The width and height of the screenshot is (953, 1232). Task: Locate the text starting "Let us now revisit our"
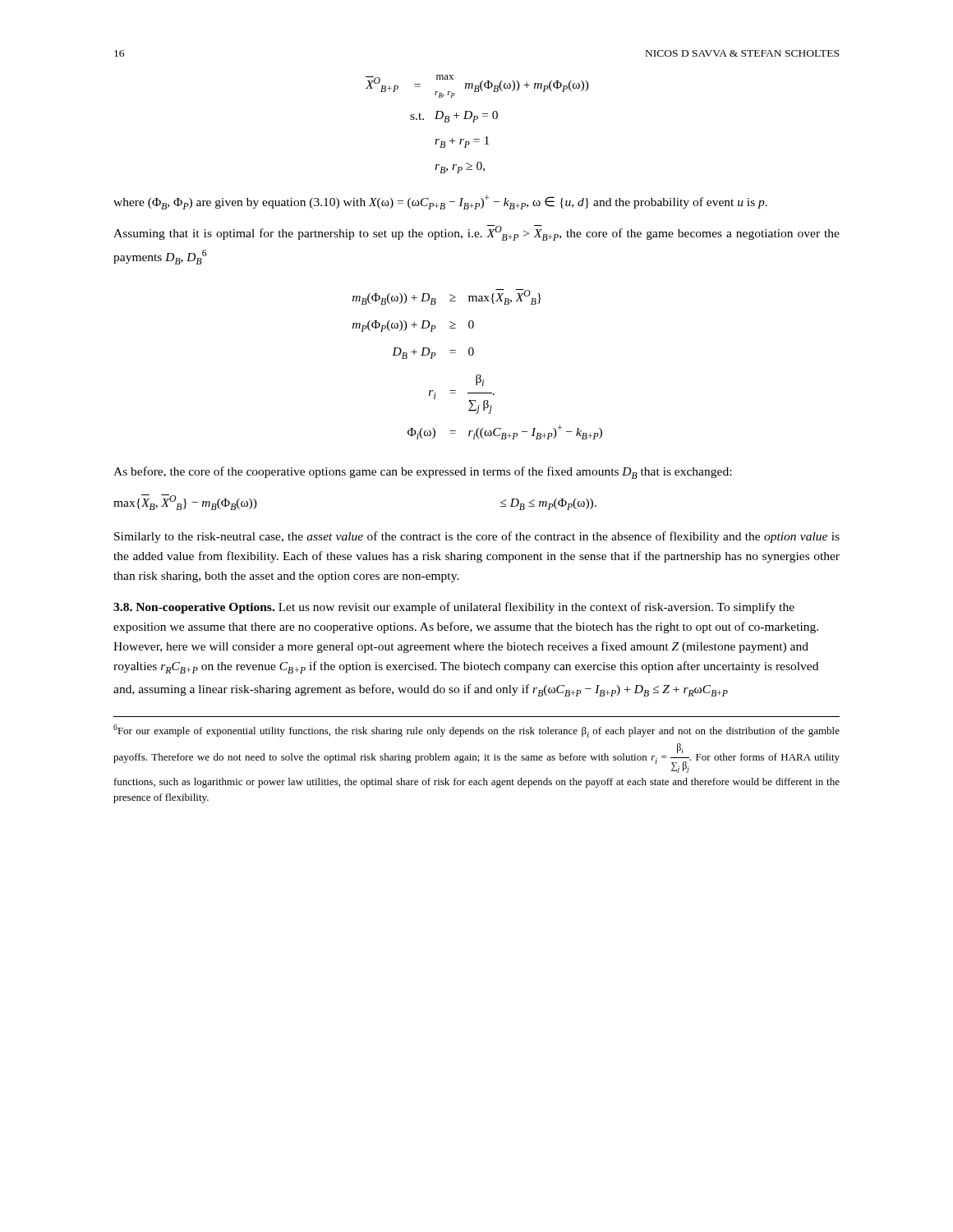466,648
